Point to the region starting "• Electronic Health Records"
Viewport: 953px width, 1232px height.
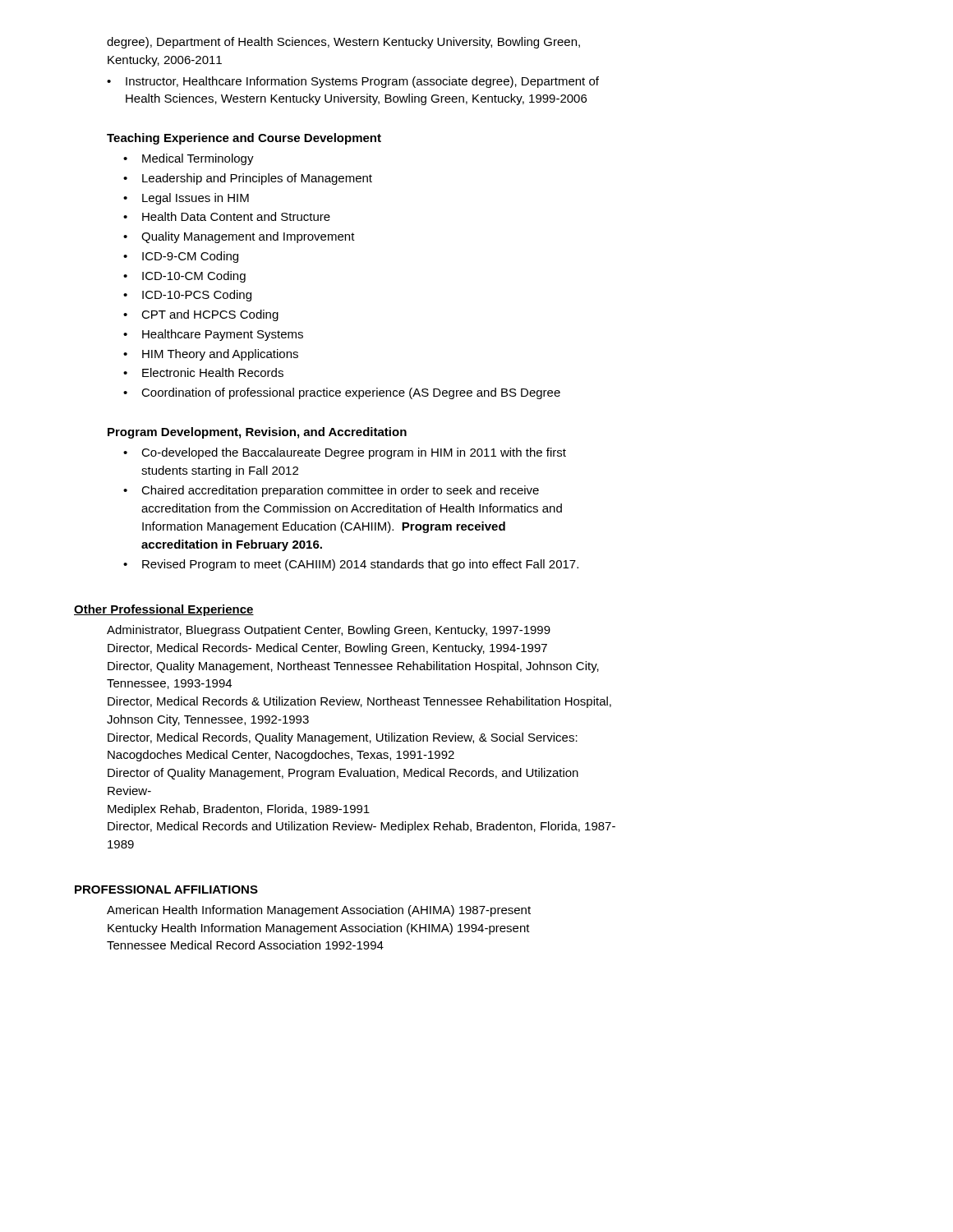203,372
